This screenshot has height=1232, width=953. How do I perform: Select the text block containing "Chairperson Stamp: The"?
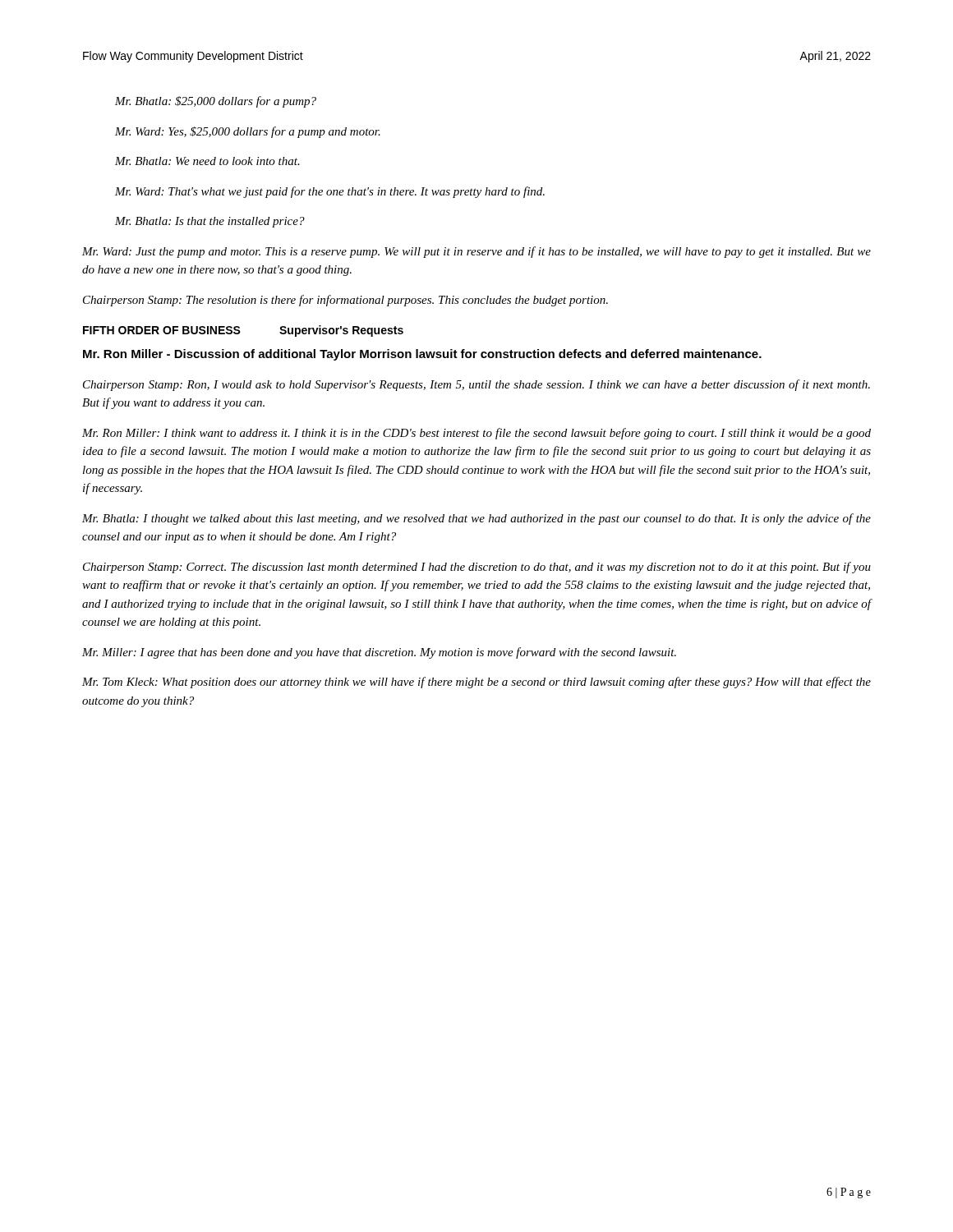345,299
